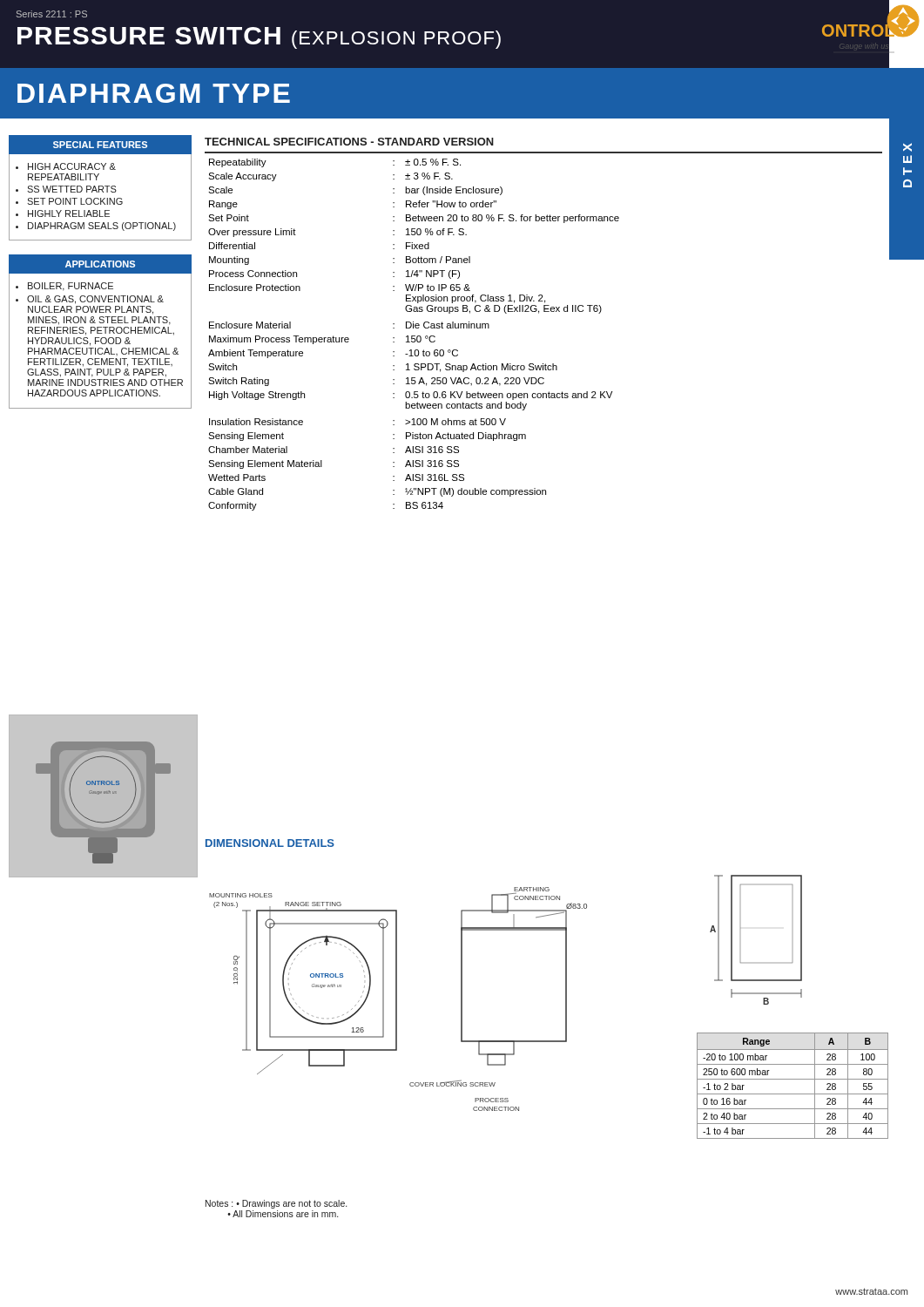Image resolution: width=924 pixels, height=1307 pixels.
Task: Find the photo
Action: [103, 796]
